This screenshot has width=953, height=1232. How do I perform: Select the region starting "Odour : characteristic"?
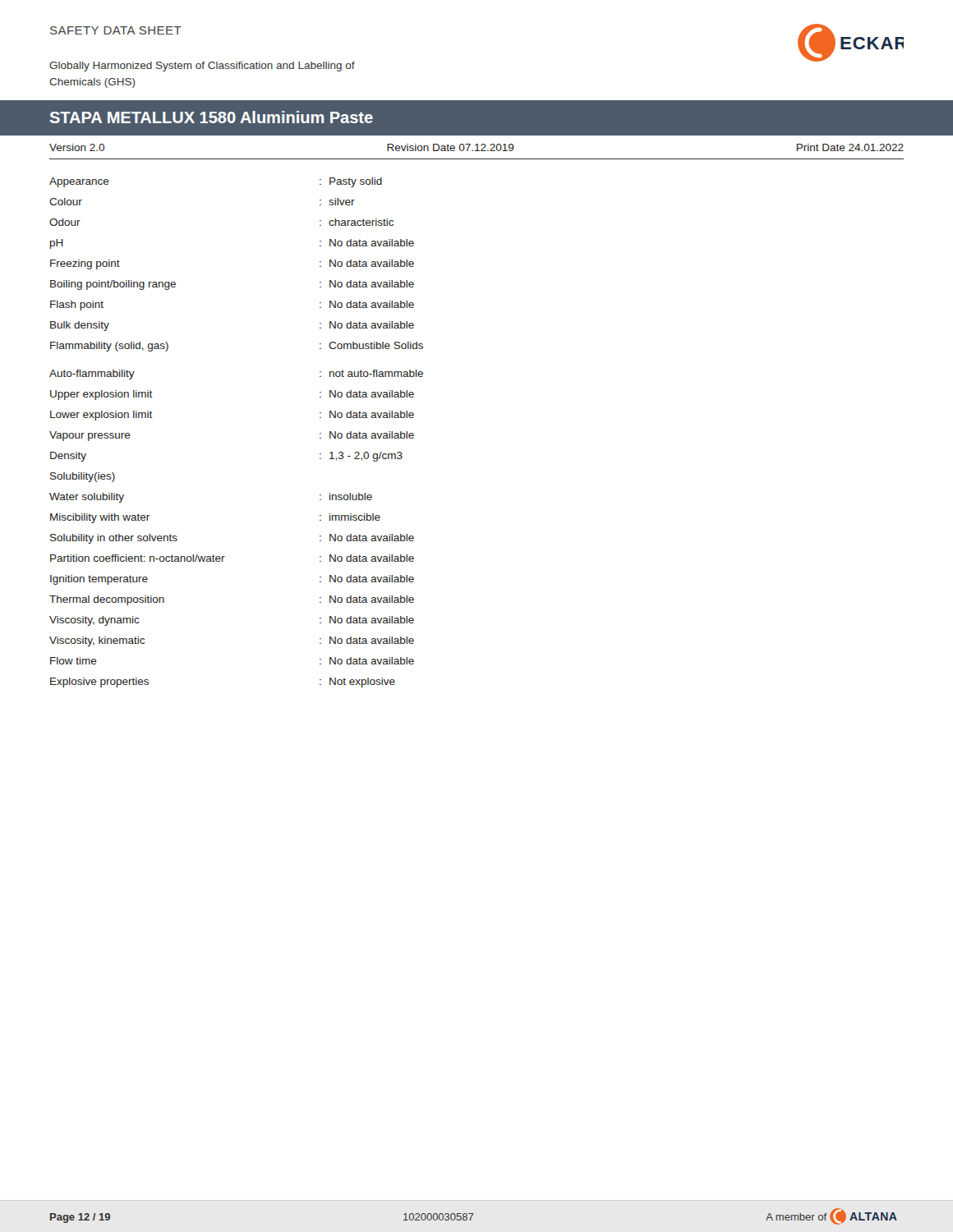(64, 222)
